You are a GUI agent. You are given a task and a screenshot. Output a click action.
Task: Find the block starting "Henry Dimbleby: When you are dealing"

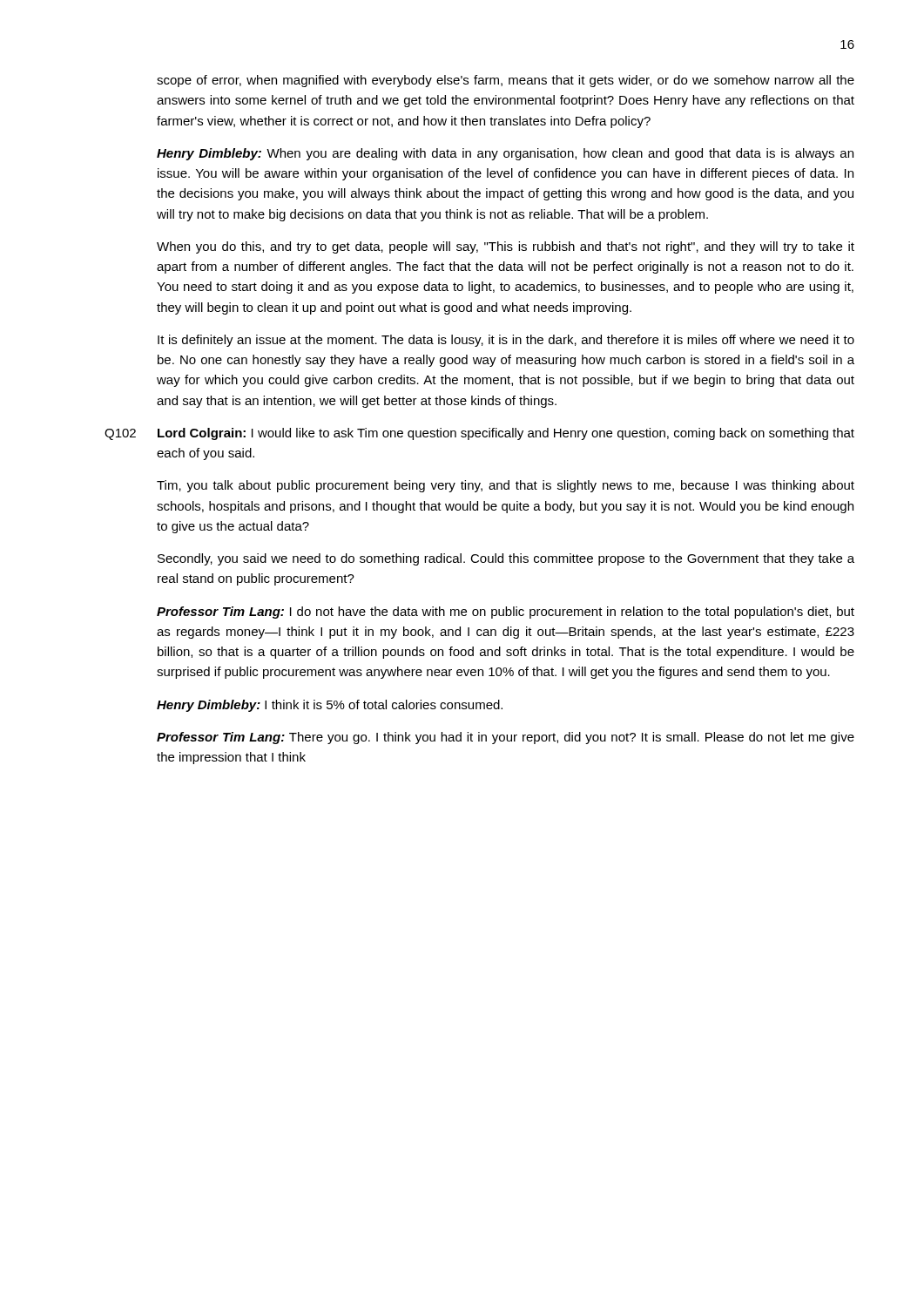click(506, 183)
